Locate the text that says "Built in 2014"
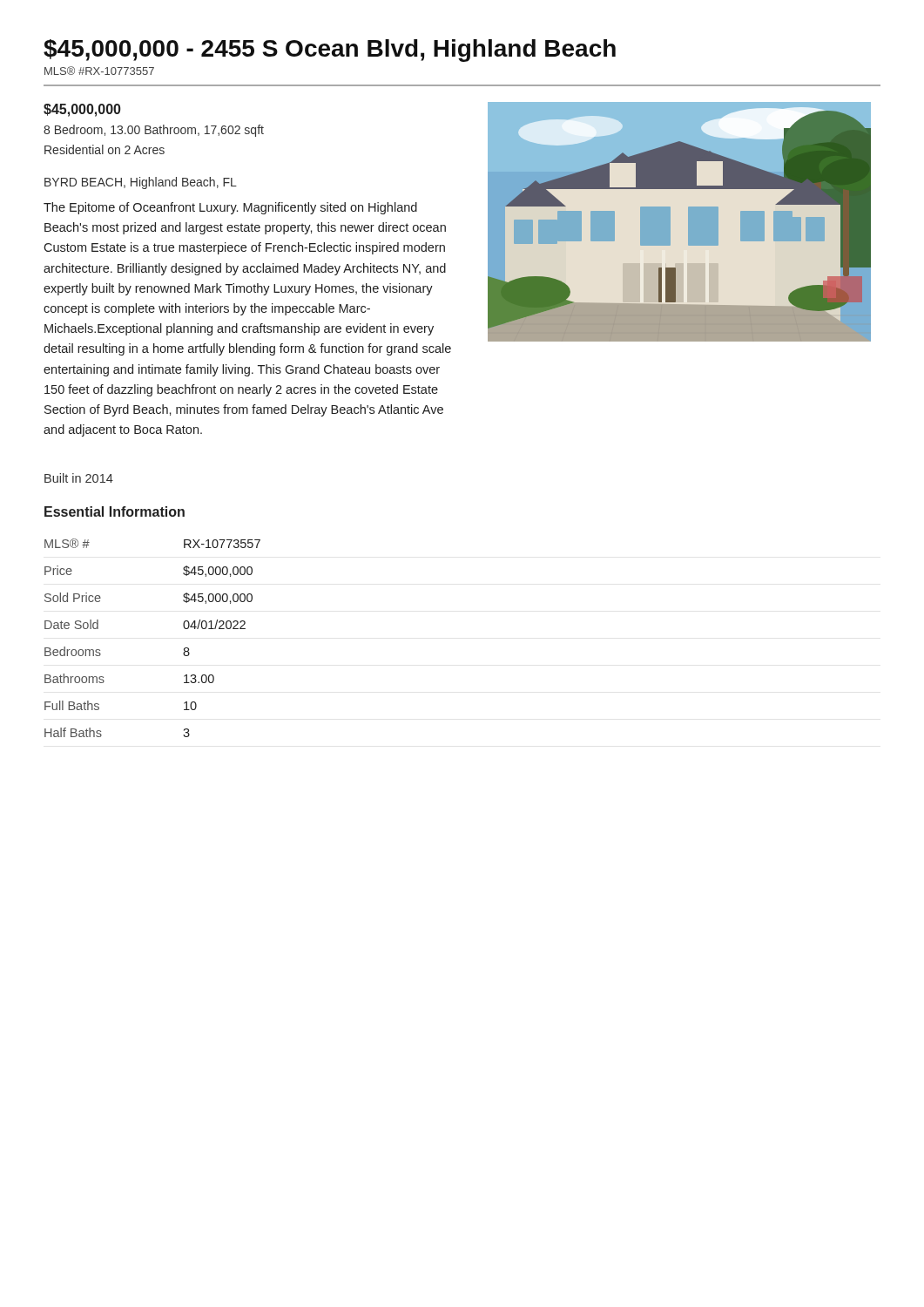 coord(79,478)
